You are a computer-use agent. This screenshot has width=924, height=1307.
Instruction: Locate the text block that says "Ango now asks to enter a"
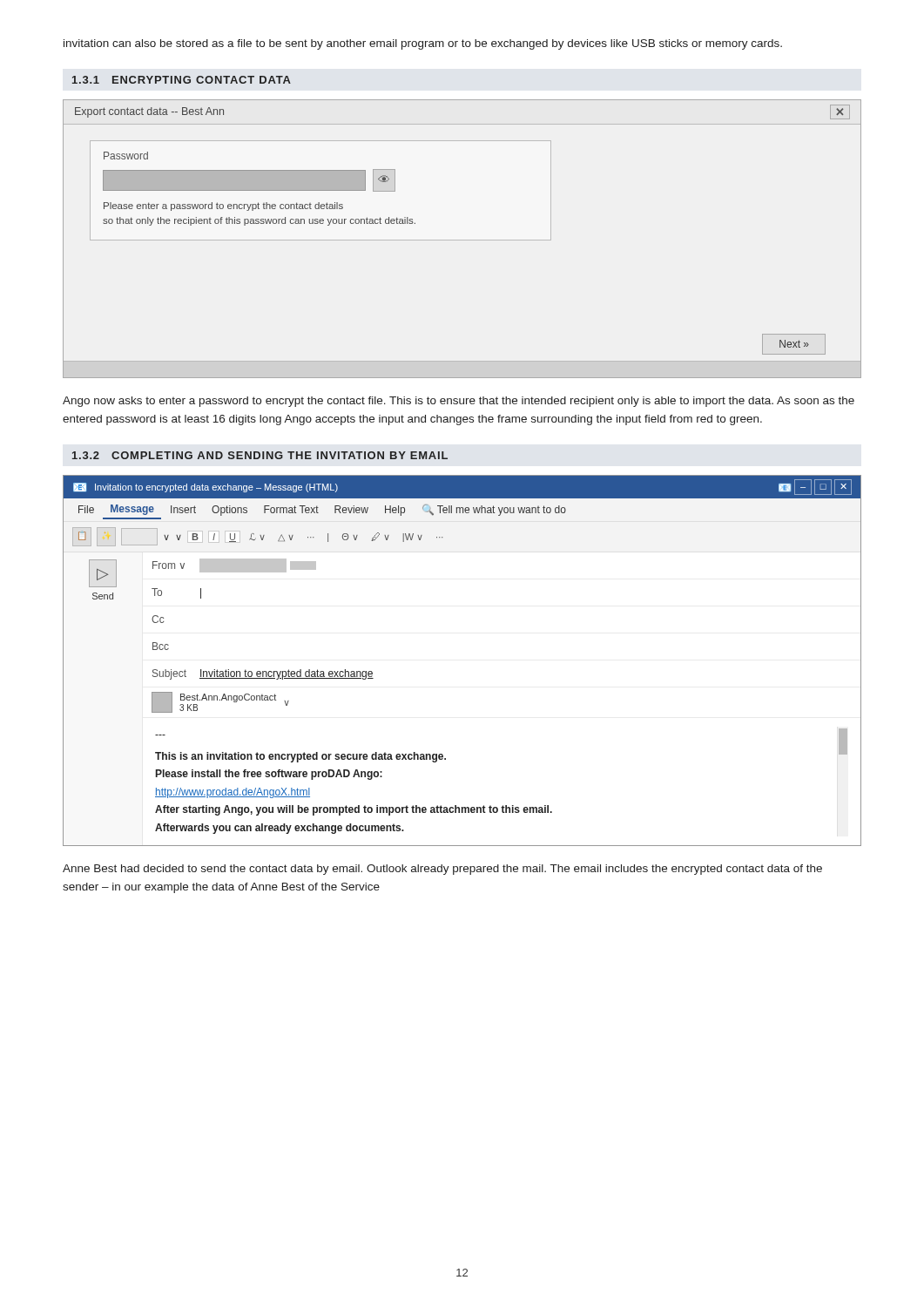pyautogui.click(x=459, y=410)
